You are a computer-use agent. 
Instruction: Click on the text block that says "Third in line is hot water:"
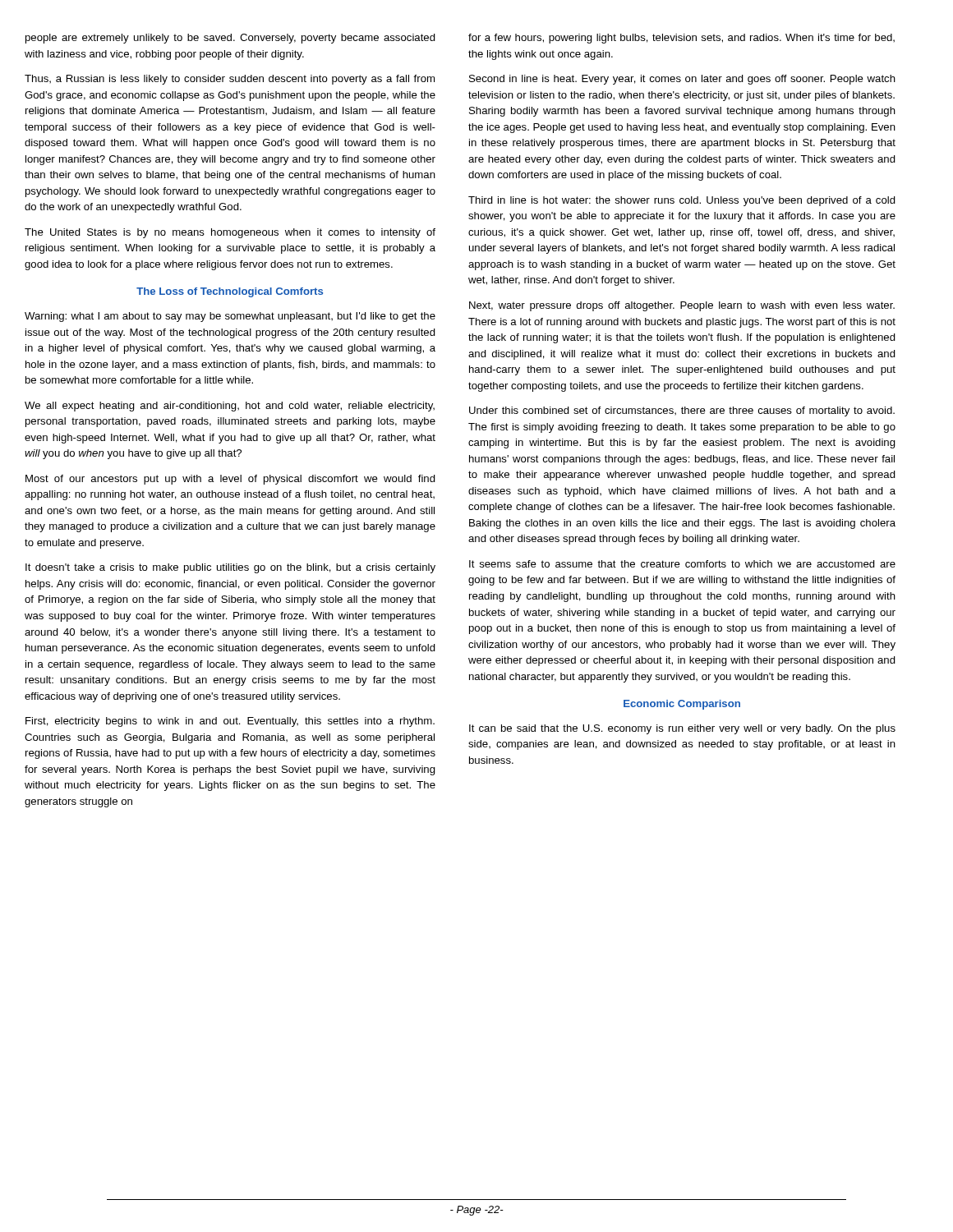click(682, 240)
